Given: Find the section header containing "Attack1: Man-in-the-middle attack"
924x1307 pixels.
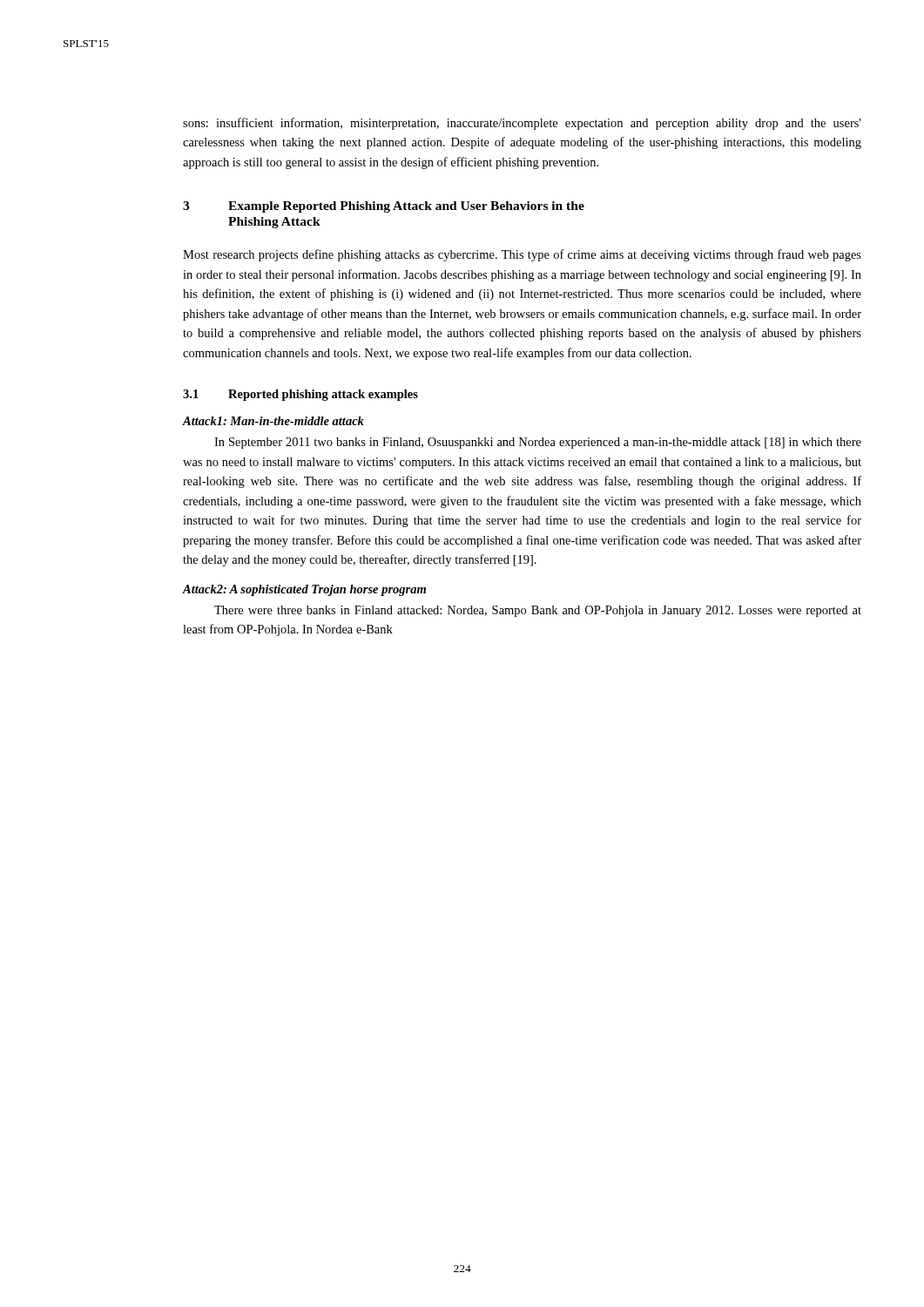Looking at the screenshot, I should (x=273, y=421).
